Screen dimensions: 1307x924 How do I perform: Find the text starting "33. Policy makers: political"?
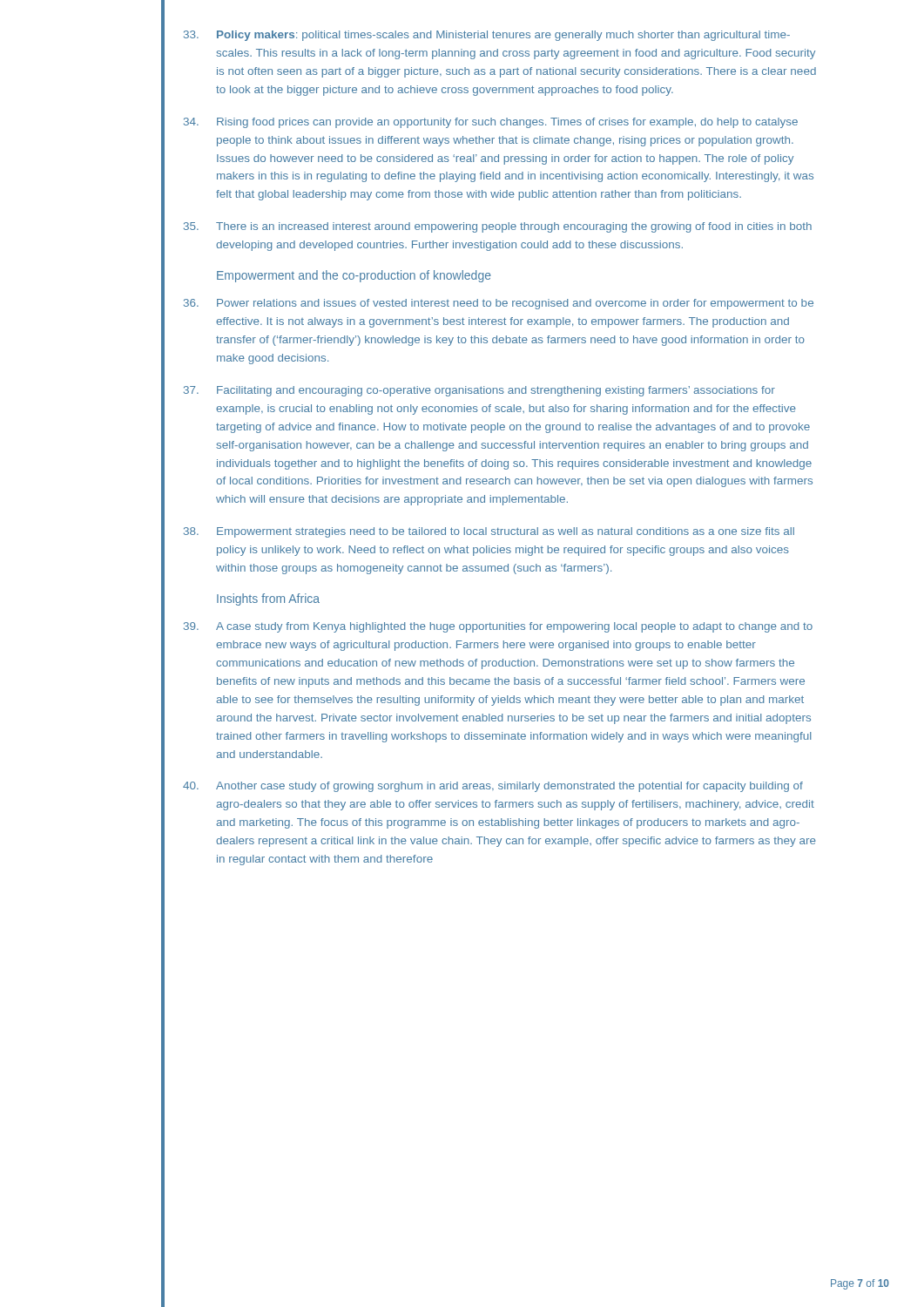point(501,63)
